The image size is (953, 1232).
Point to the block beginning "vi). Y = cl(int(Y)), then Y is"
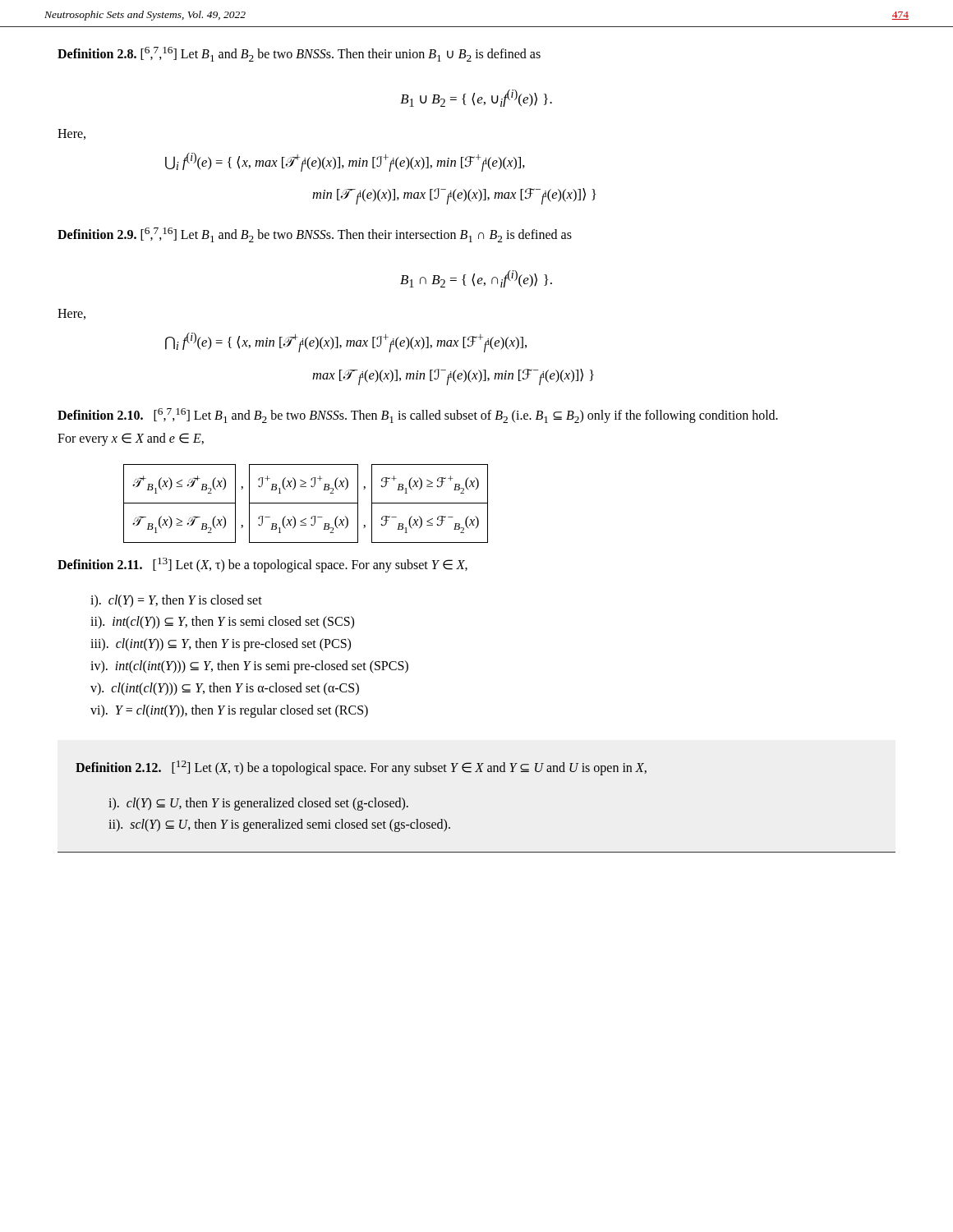pyautogui.click(x=229, y=710)
